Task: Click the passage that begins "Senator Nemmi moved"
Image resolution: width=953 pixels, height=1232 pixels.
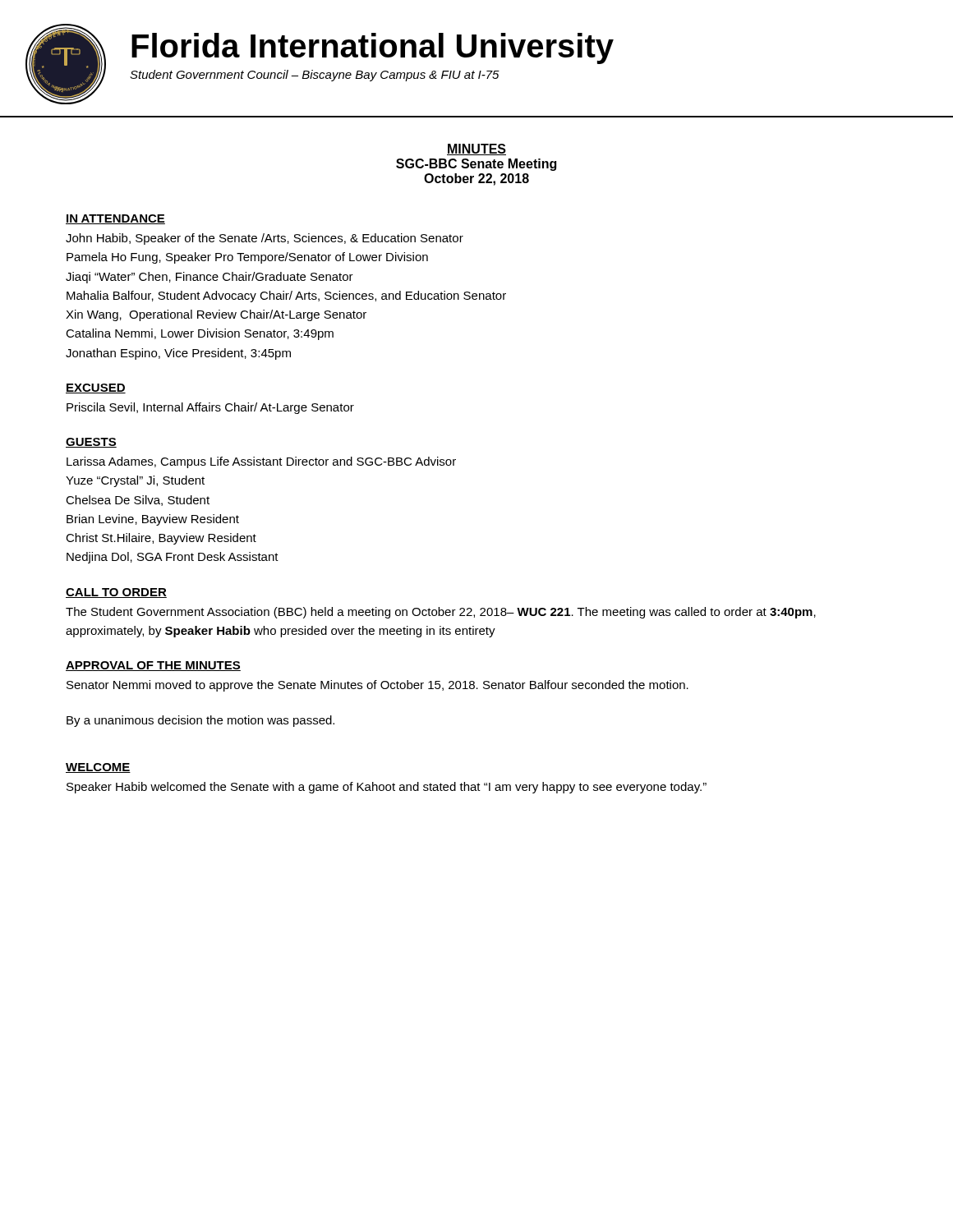Action: pyautogui.click(x=476, y=685)
